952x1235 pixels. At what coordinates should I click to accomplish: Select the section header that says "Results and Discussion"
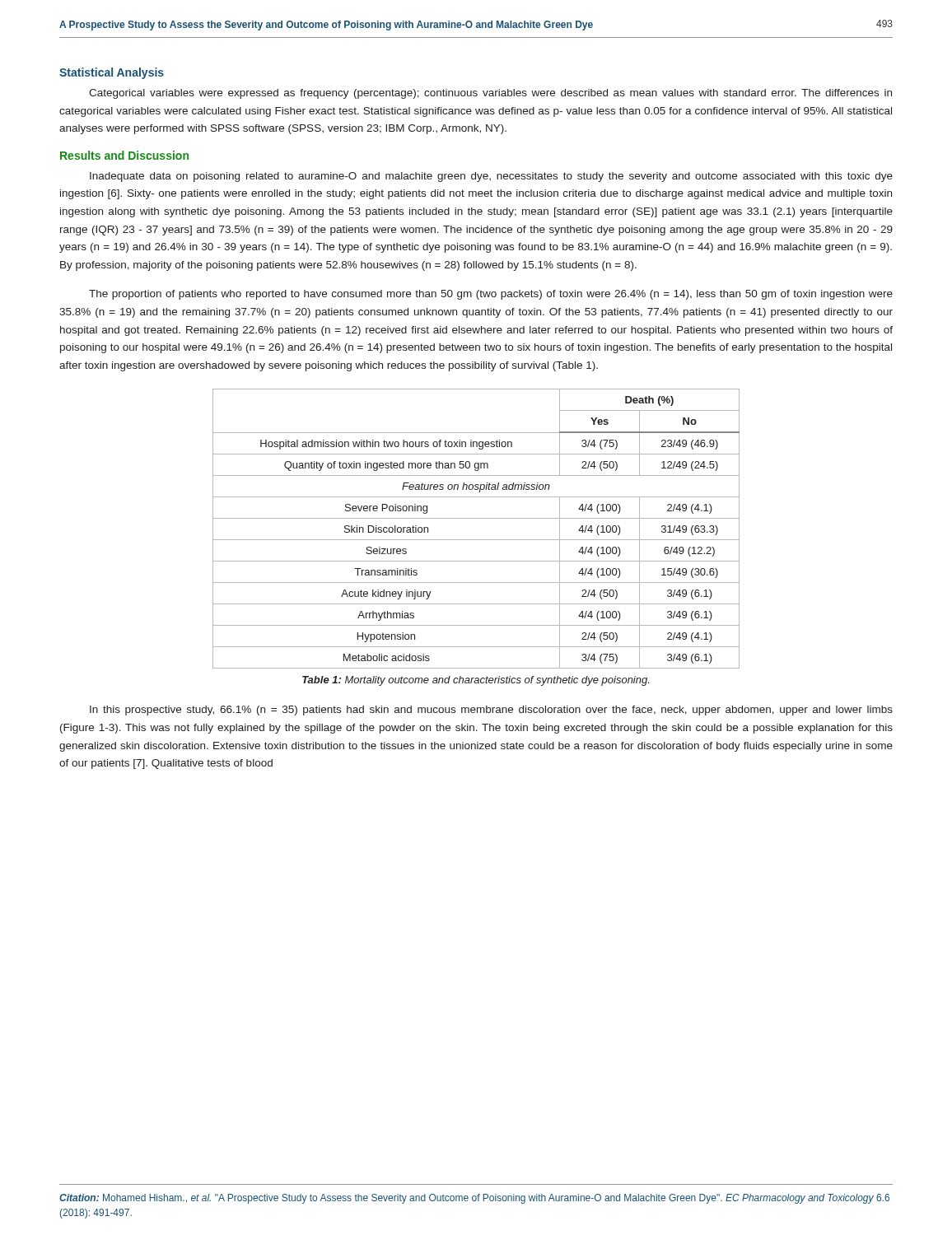point(124,155)
